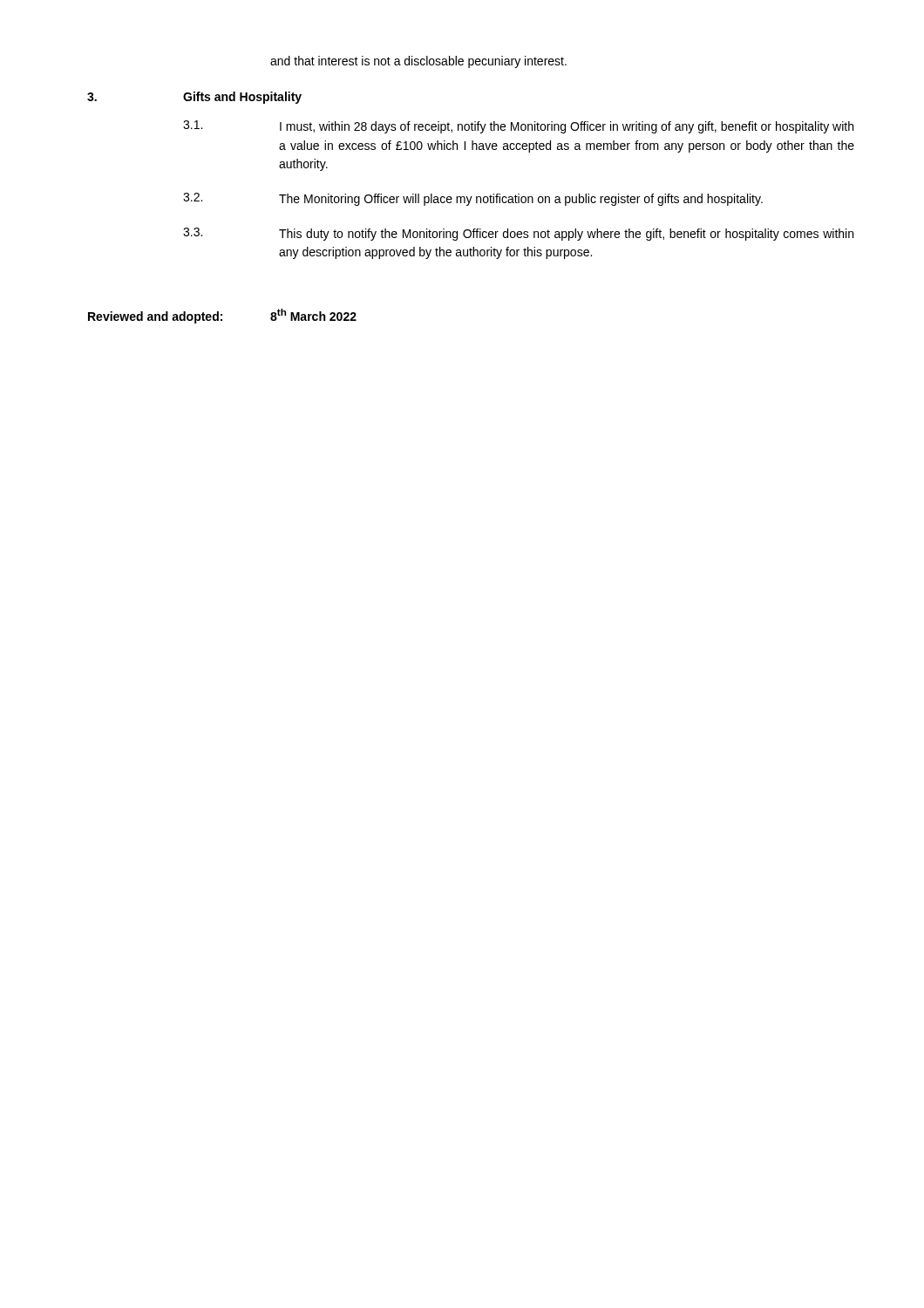The width and height of the screenshot is (924, 1308).
Task: Point to the region starting "and that interest is not a"
Action: 419,61
